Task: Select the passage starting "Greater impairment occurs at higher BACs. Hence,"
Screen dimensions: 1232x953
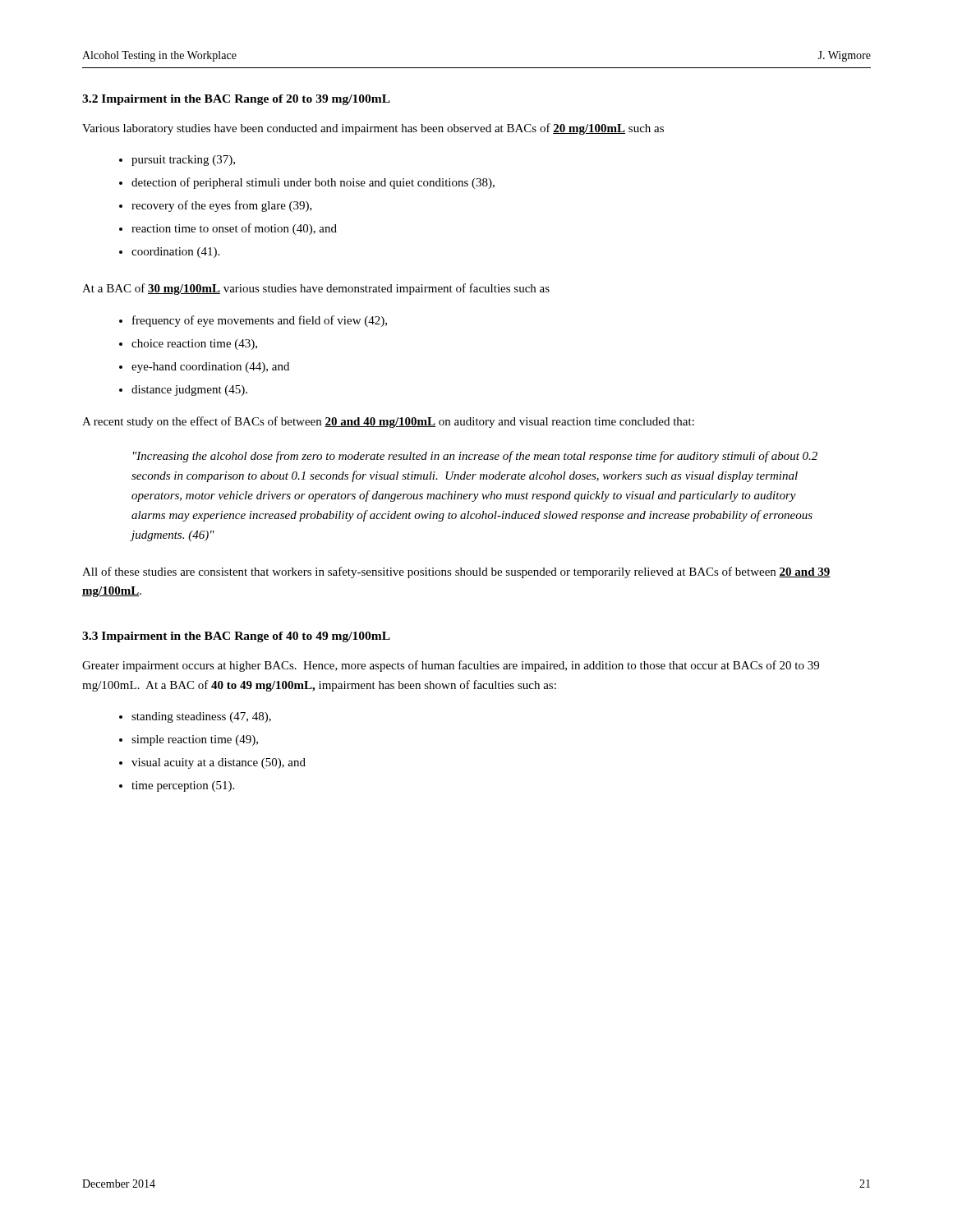Action: coord(451,675)
